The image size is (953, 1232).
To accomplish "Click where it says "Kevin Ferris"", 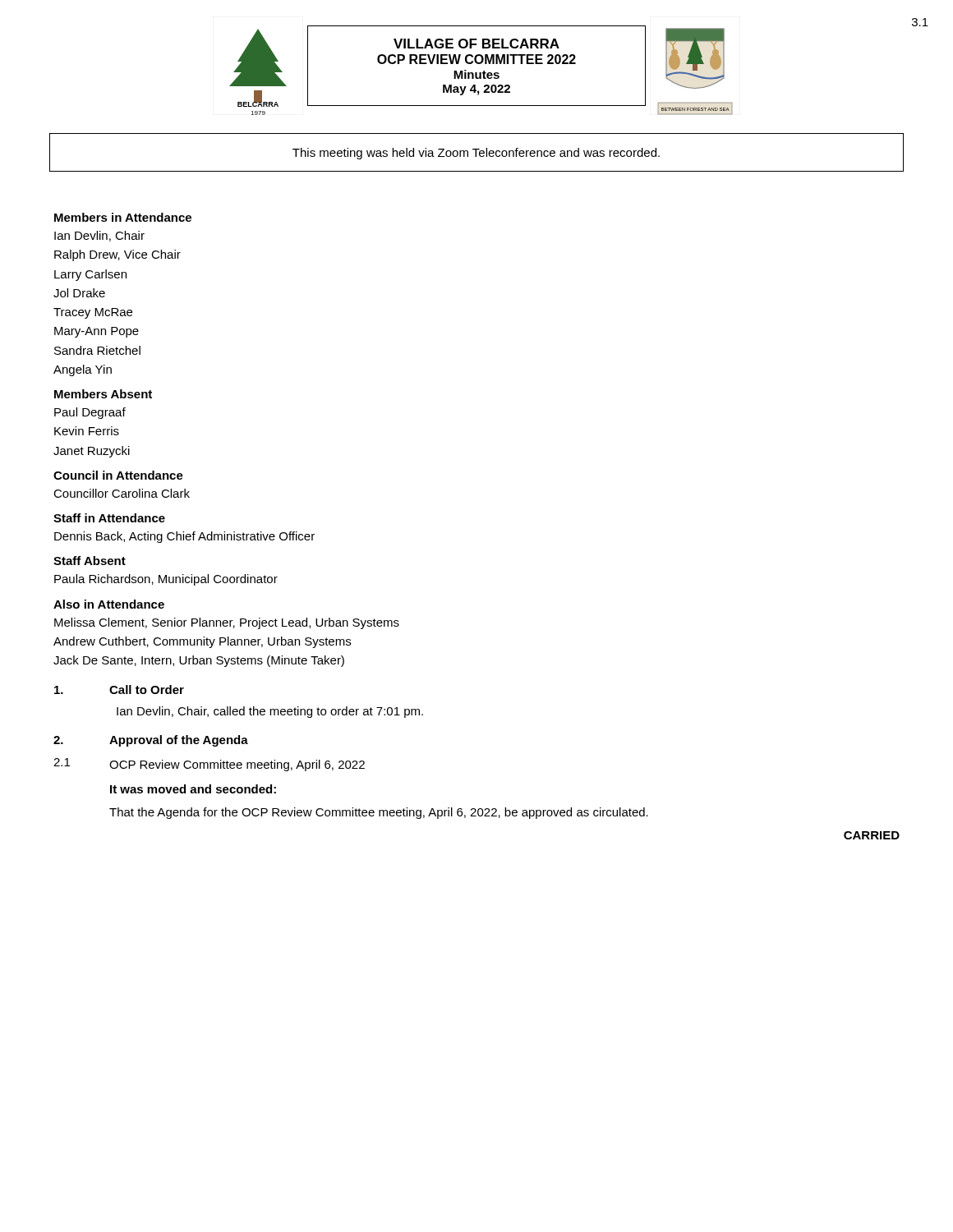I will pyautogui.click(x=86, y=431).
